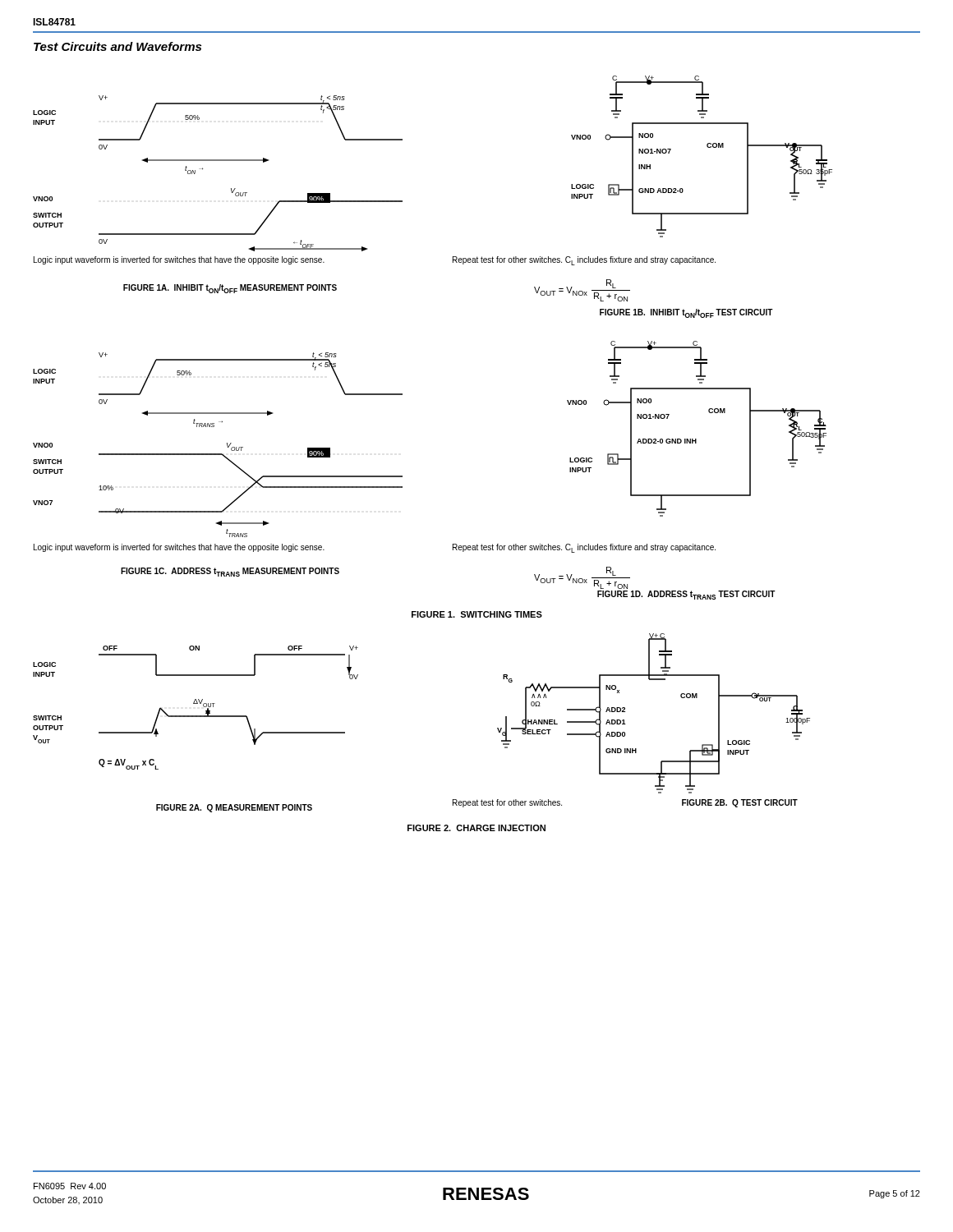This screenshot has height=1232, width=953.
Task: Click the caption that begins "FIGURE 2. CHARGE"
Action: pos(476,828)
